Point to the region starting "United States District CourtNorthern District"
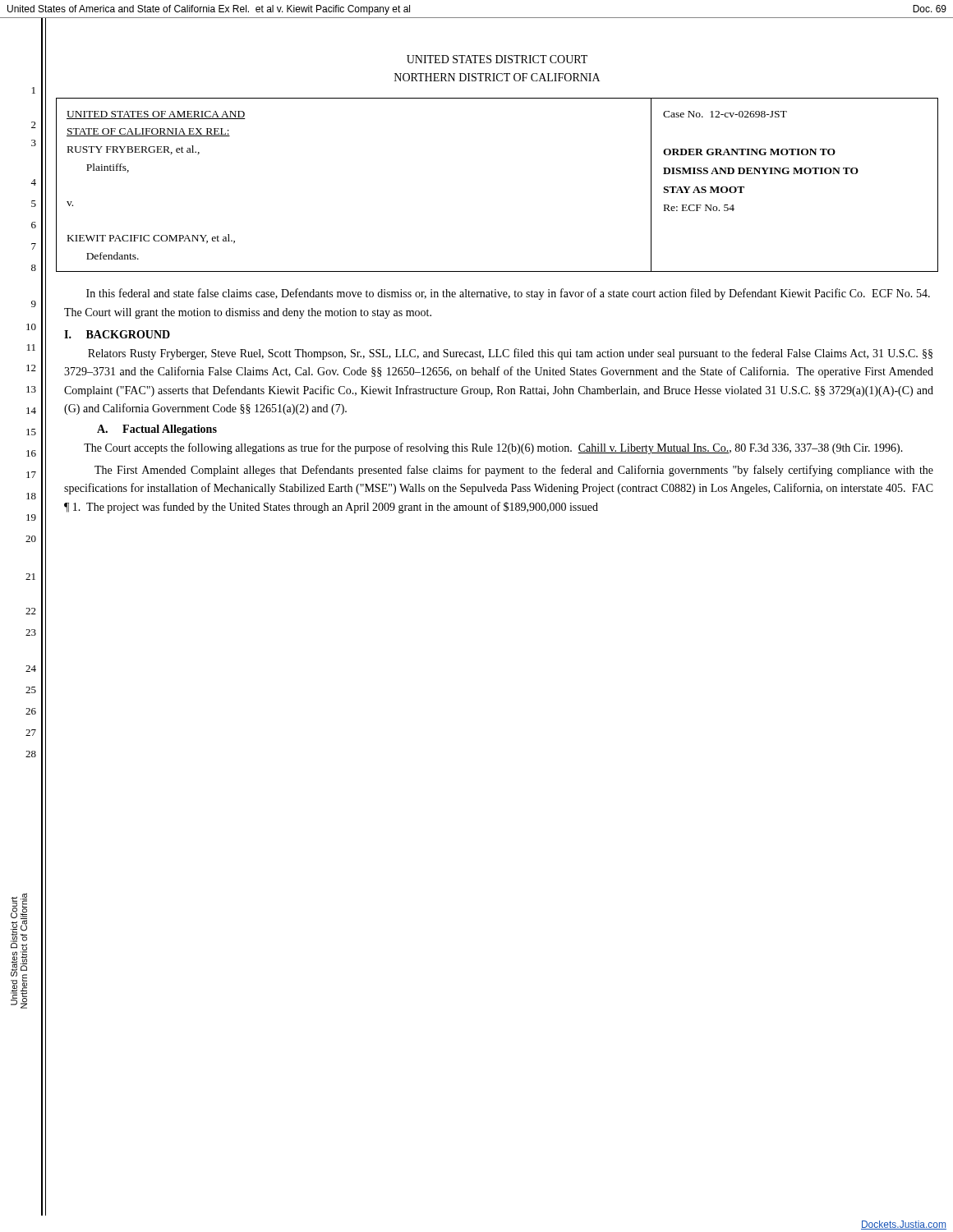The height and width of the screenshot is (1232, 953). click(x=19, y=951)
